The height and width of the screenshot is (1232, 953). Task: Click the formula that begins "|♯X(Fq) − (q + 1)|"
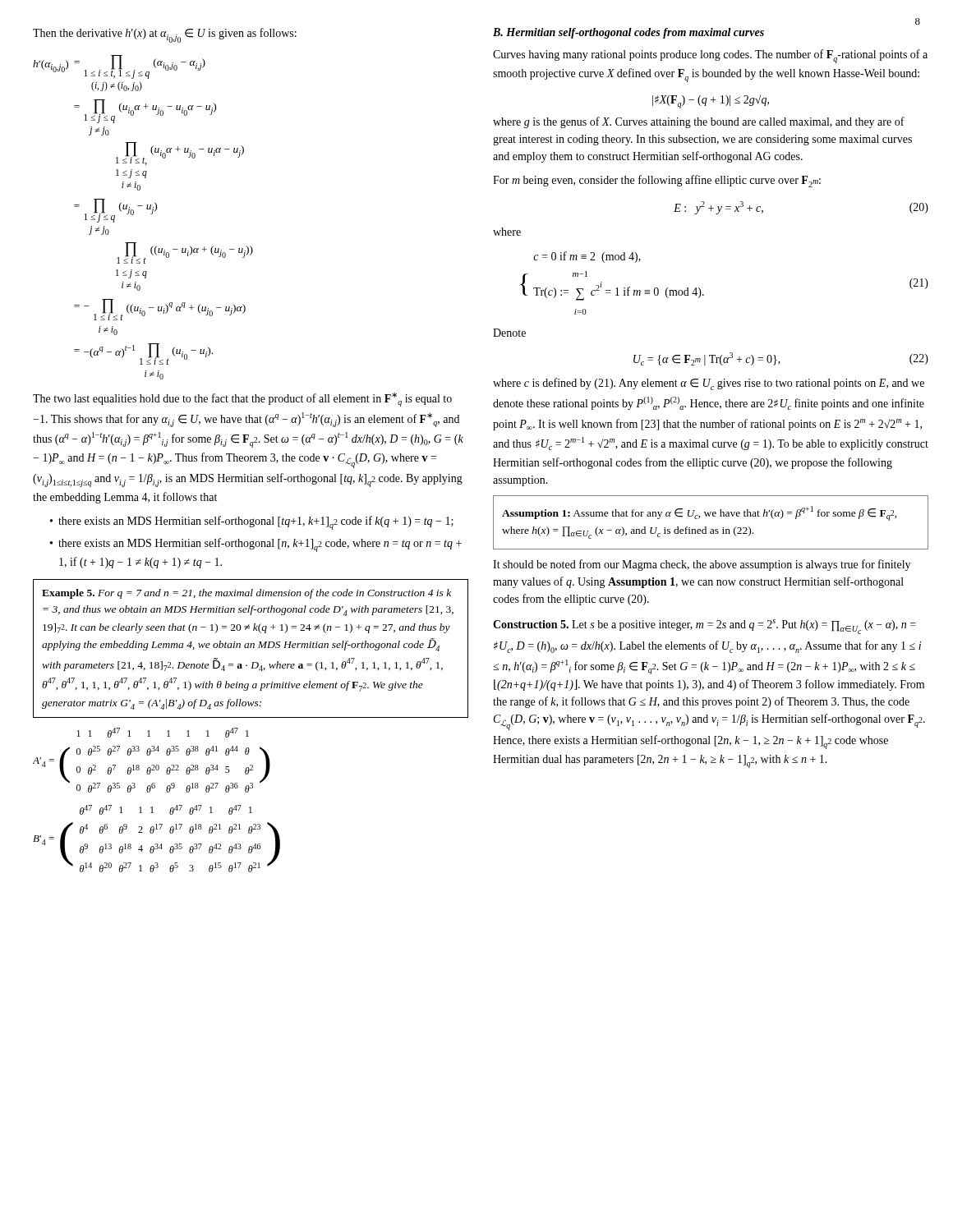711,101
